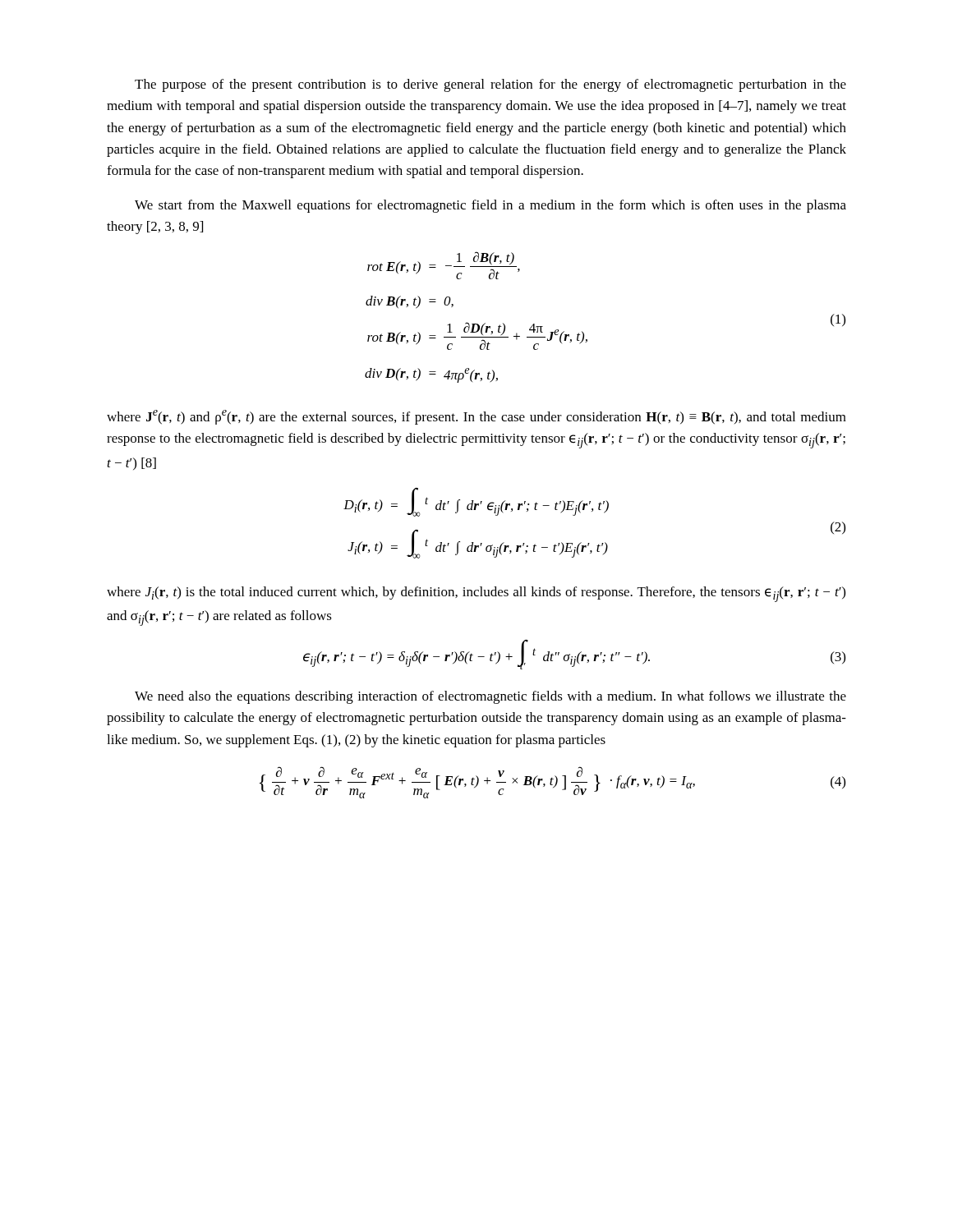Where is the formula that starts "Di(r, t) = ∫ −∞"?

pos(476,527)
